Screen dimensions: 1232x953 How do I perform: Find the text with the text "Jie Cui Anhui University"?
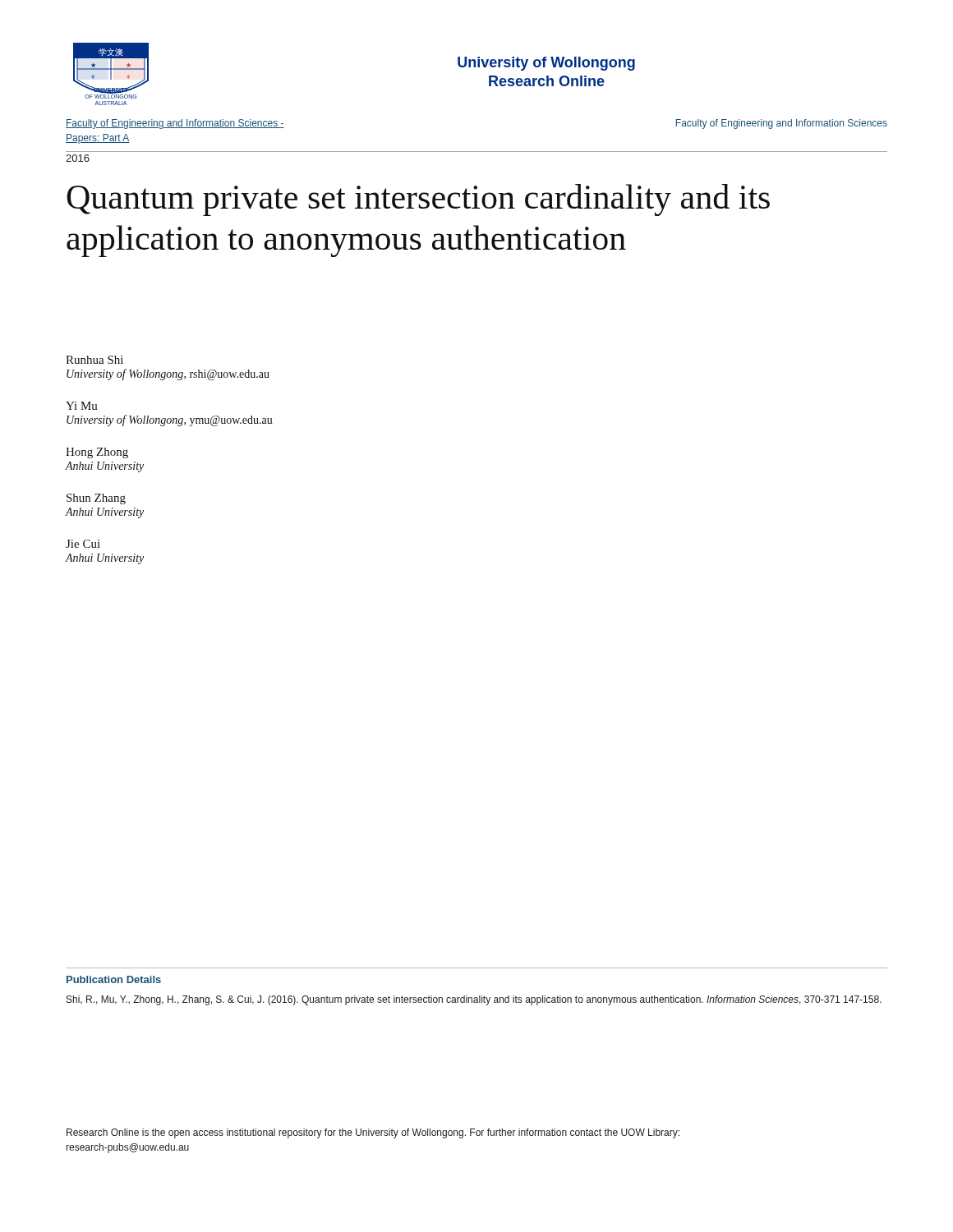tap(83, 544)
